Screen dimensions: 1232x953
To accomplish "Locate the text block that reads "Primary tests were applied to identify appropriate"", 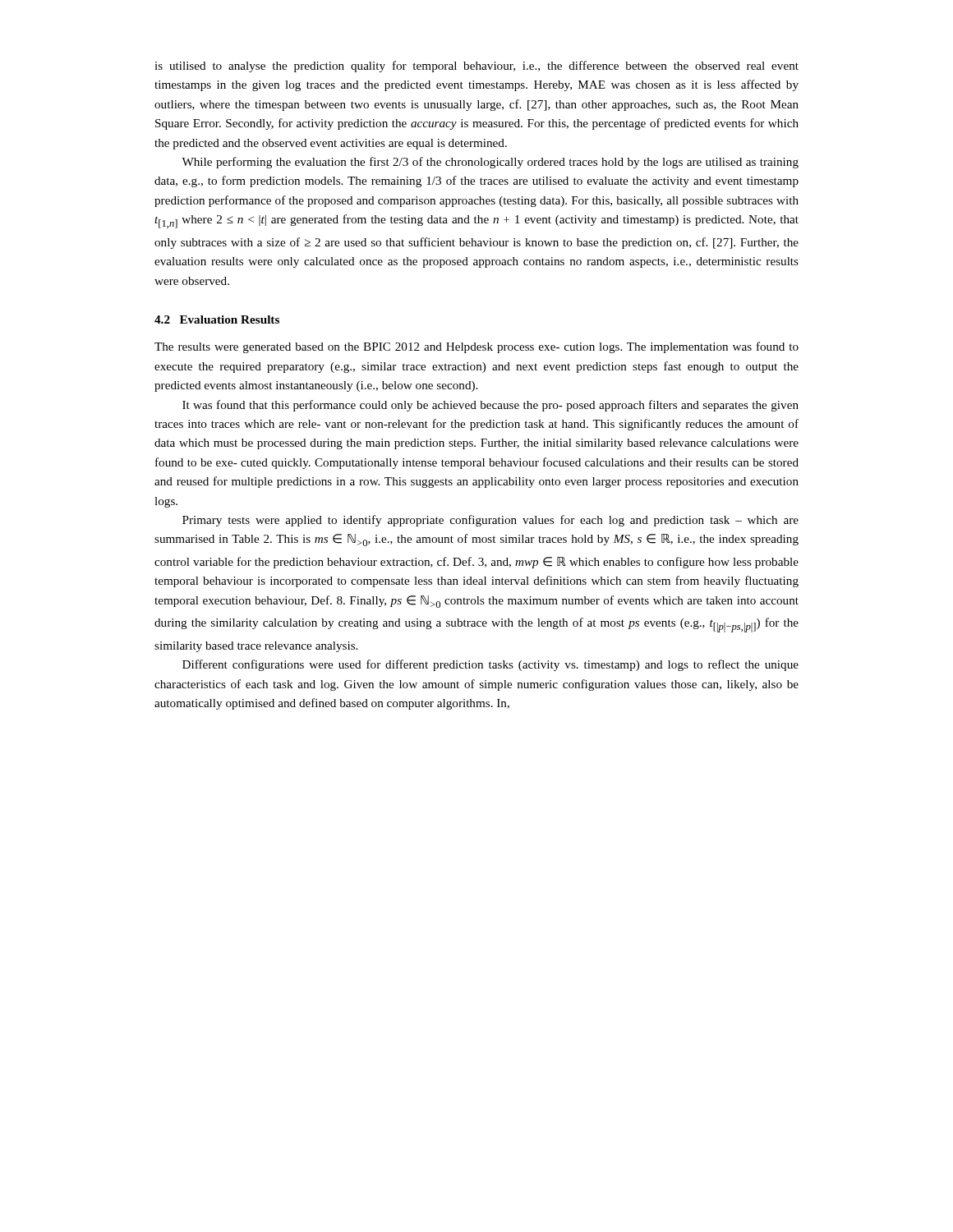I will click(x=476, y=582).
